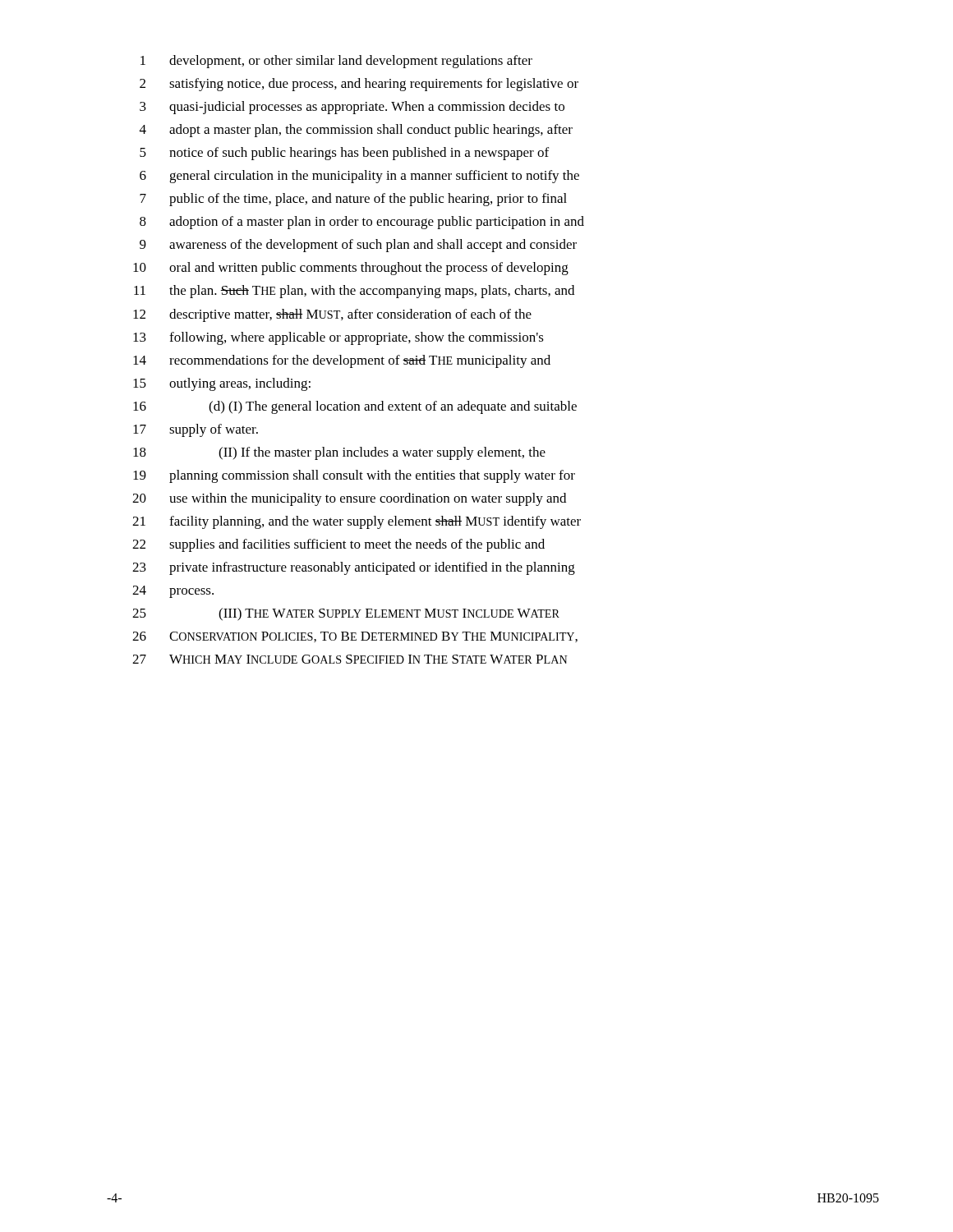This screenshot has height=1232, width=953.
Task: Locate the block of text that opens with "22 supplies and facilities sufficient to meet"
Action: click(x=493, y=545)
